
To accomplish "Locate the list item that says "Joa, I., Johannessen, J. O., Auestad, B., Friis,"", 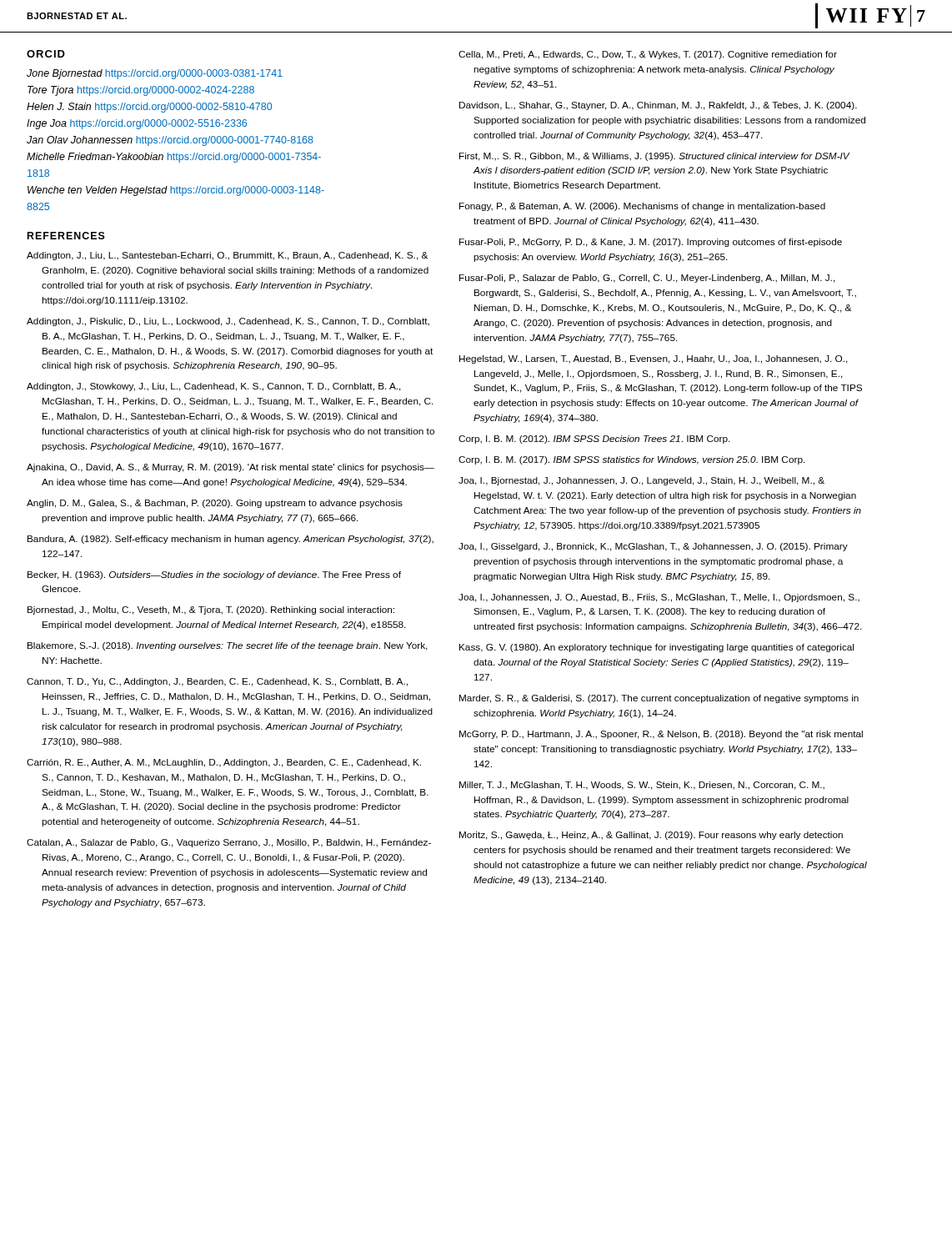I will (x=660, y=612).
